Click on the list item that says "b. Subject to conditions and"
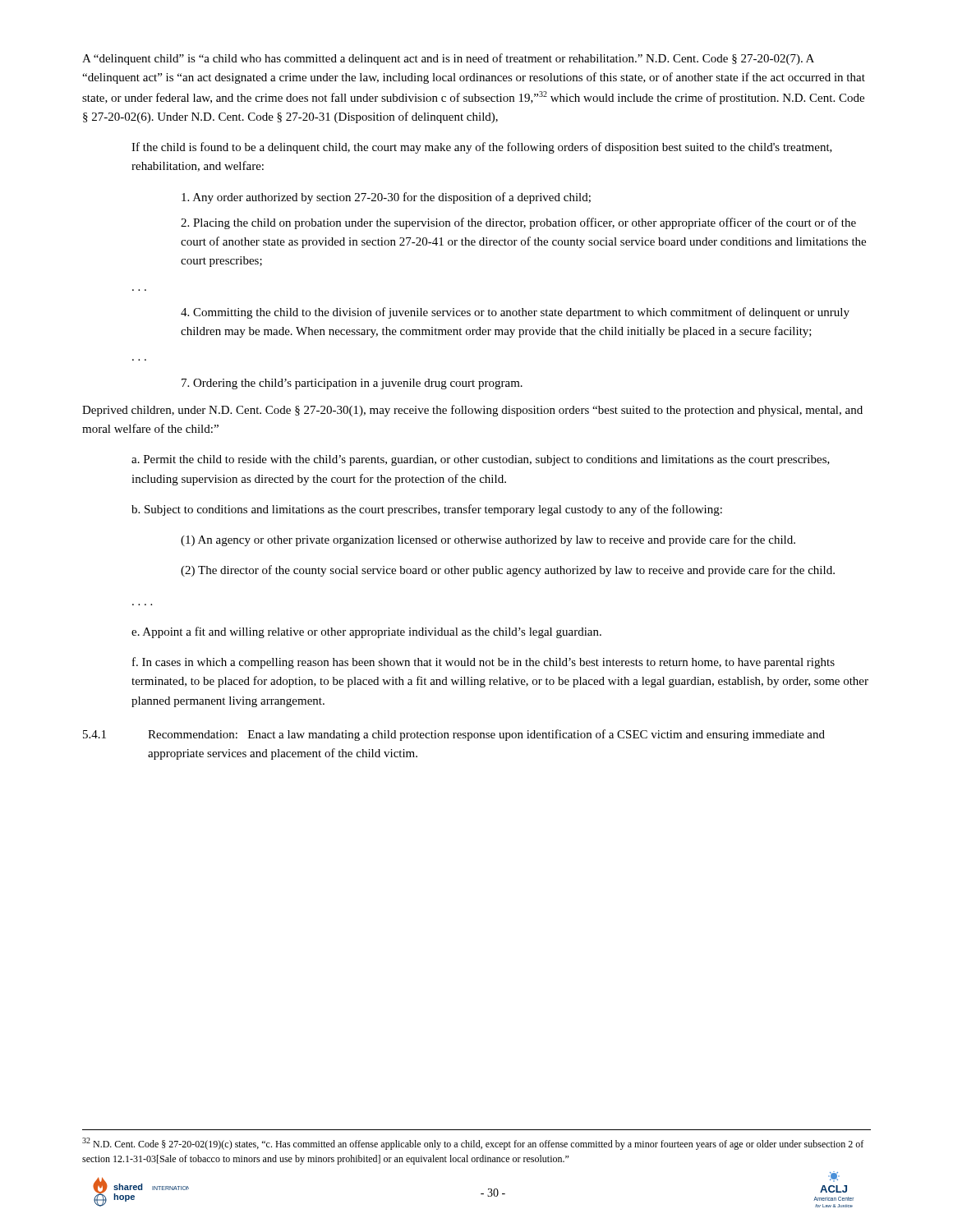The width and height of the screenshot is (953, 1232). [427, 509]
